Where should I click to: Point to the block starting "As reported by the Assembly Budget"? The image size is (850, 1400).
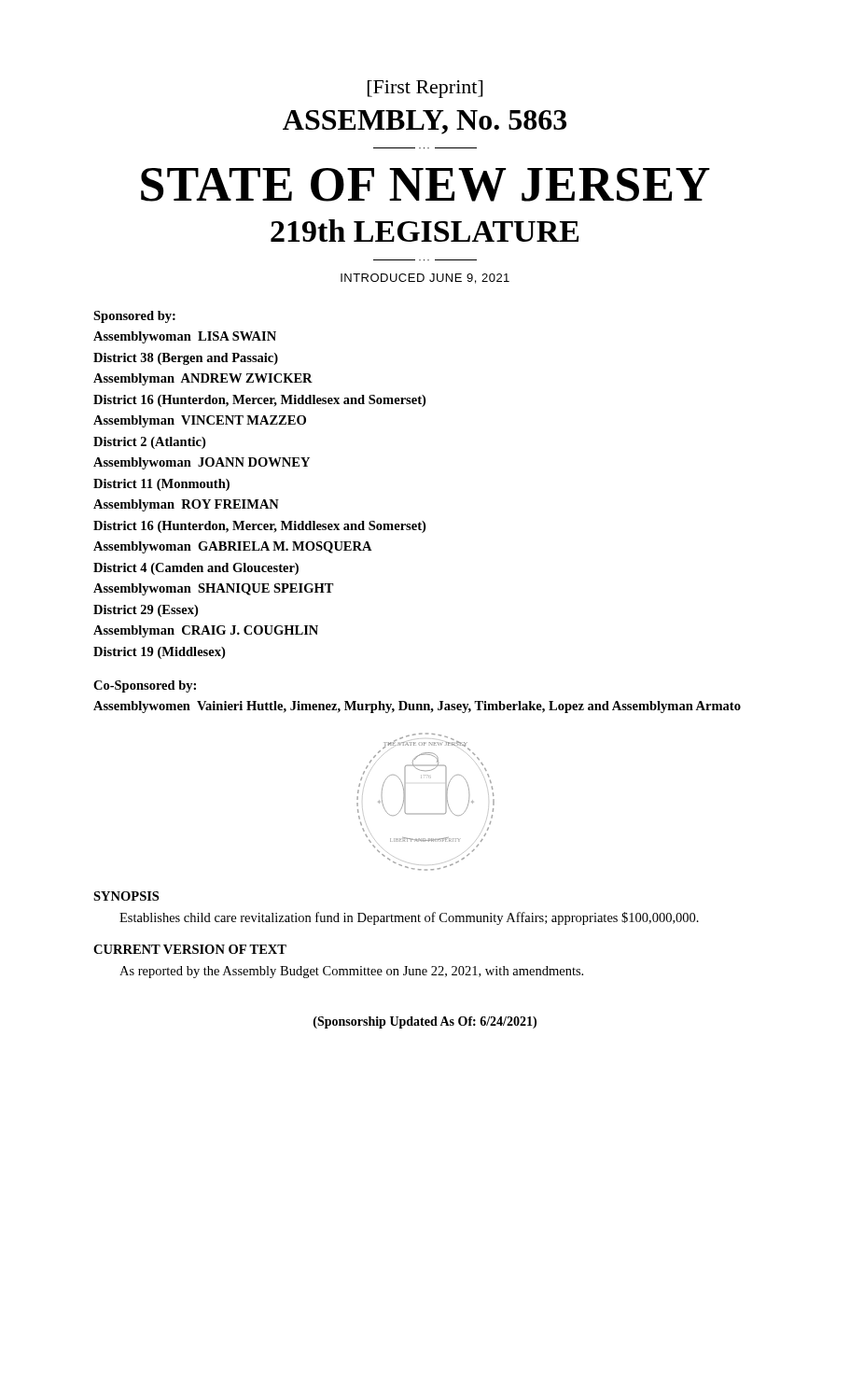[x=352, y=970]
